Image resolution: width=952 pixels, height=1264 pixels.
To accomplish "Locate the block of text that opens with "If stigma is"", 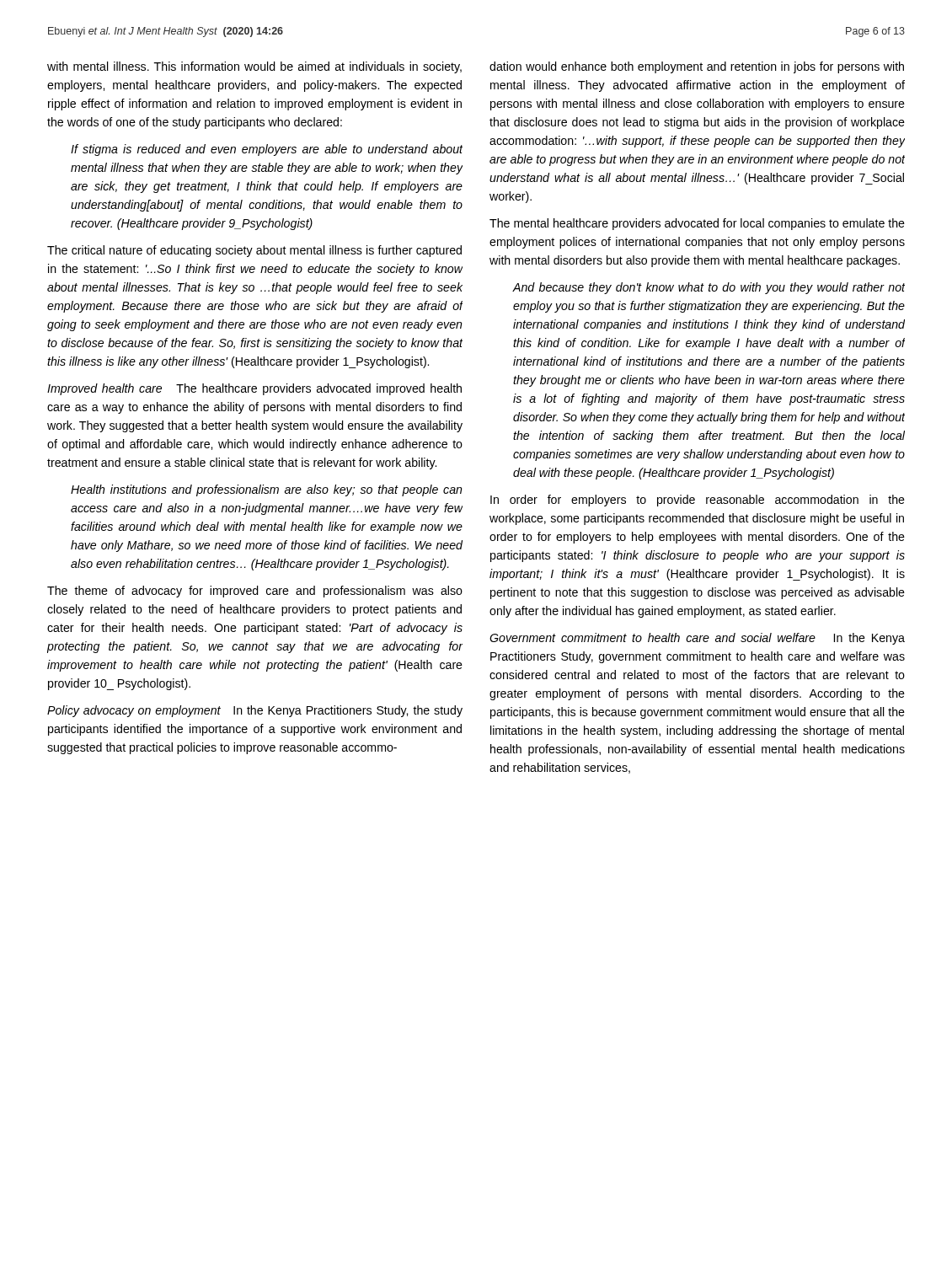I will pos(267,186).
